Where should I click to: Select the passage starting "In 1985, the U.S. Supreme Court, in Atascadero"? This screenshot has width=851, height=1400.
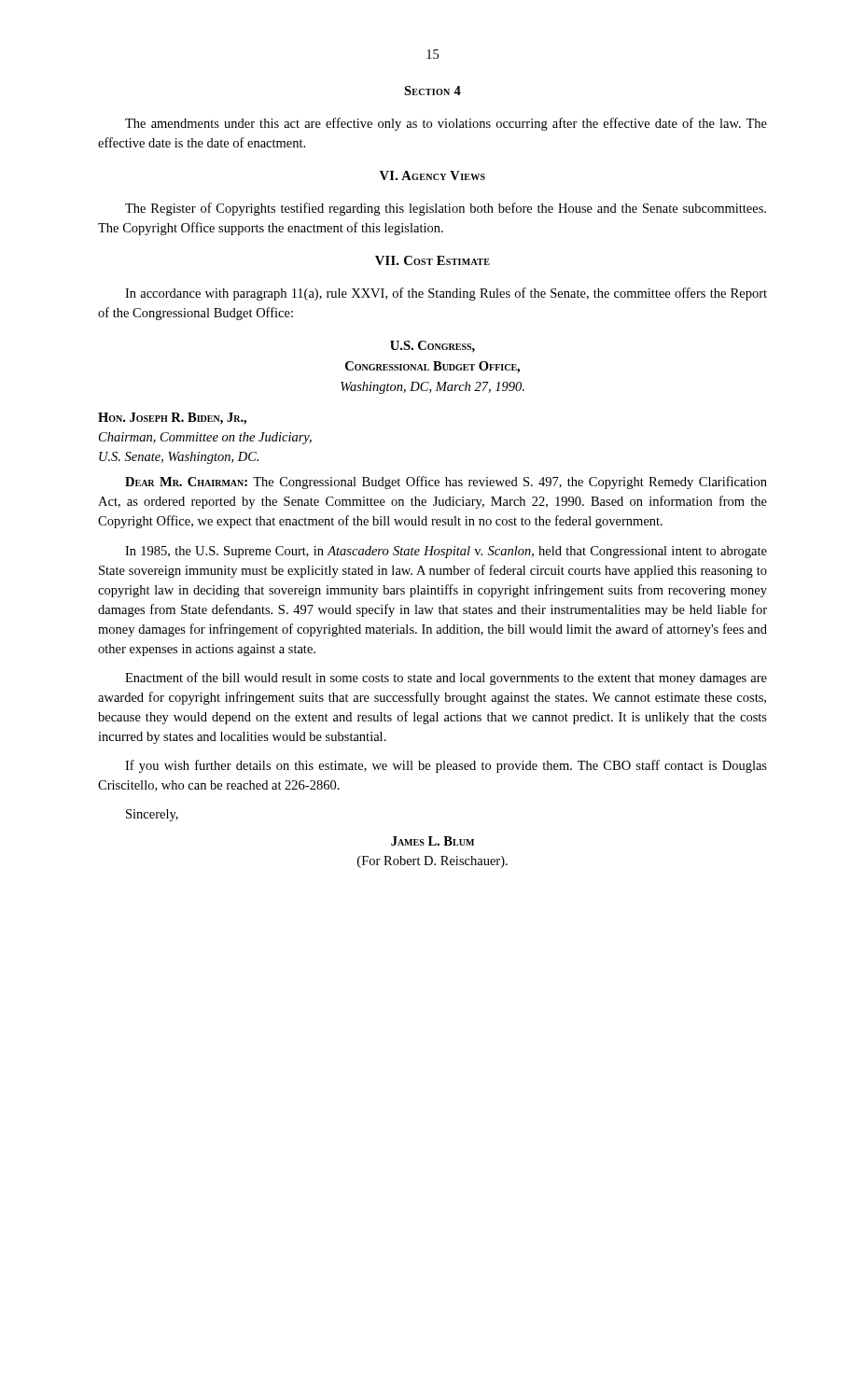(432, 599)
